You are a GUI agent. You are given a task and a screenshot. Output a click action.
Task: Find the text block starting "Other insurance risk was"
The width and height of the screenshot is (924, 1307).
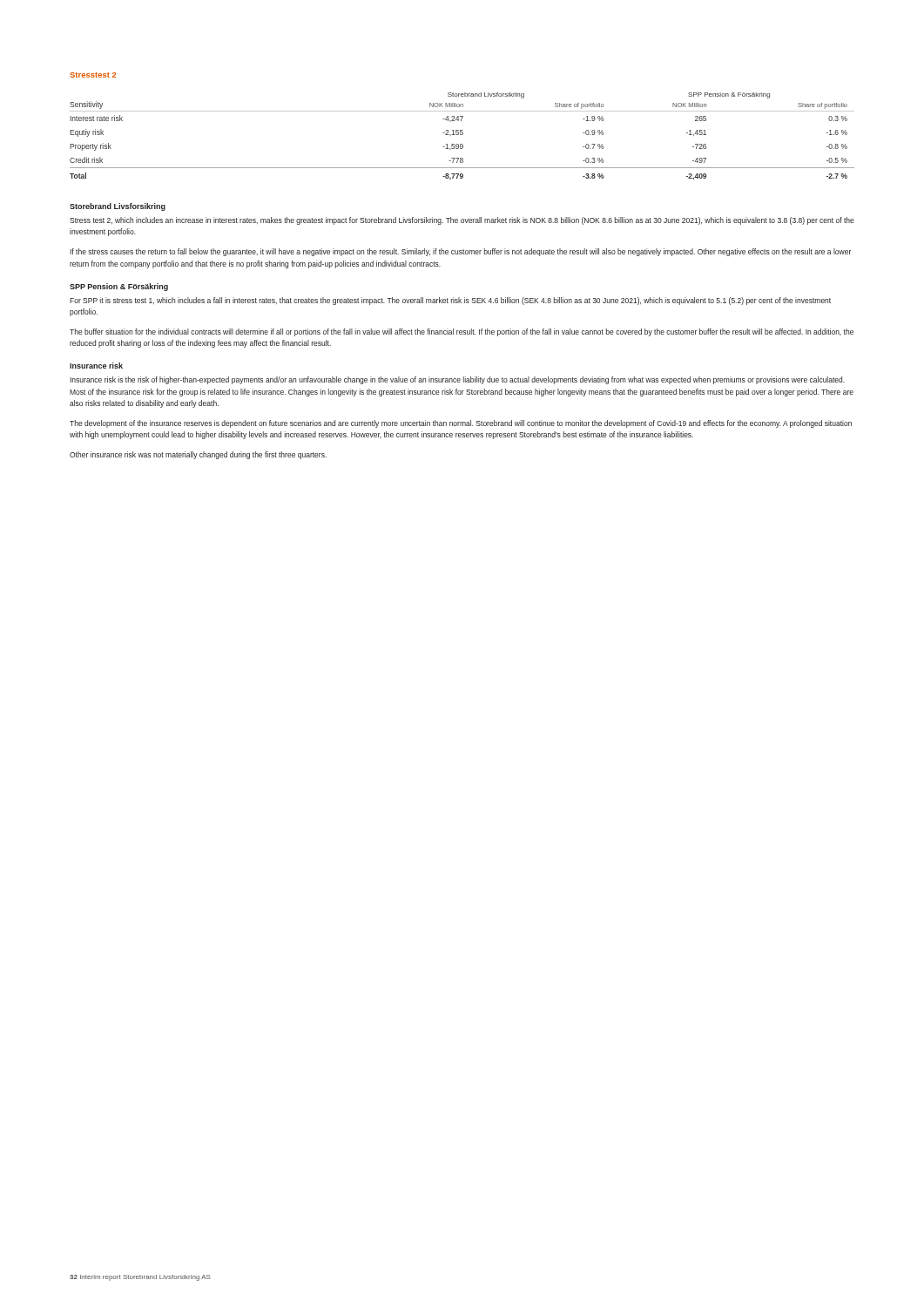pos(198,455)
